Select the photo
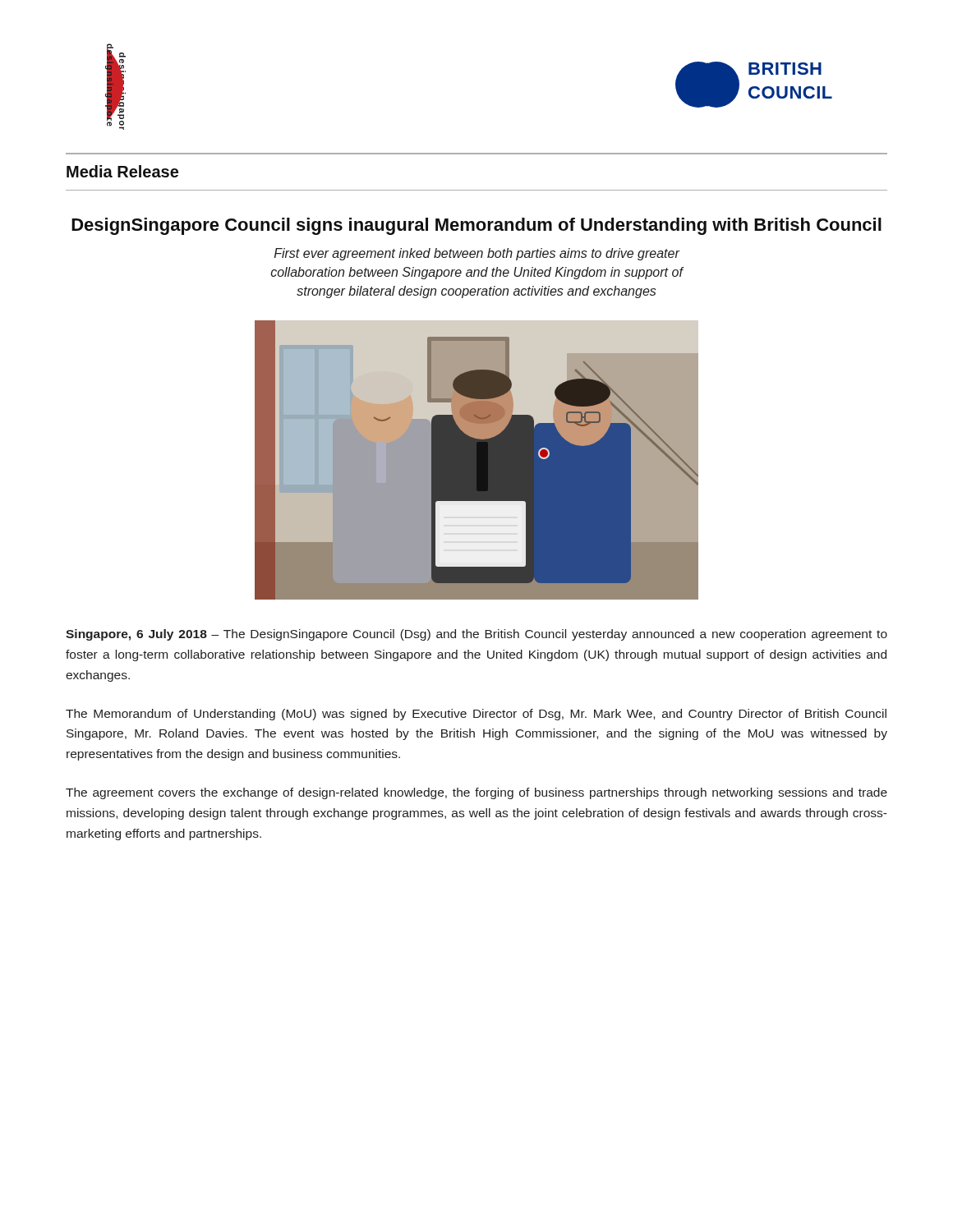Viewport: 953px width, 1232px height. tap(476, 460)
